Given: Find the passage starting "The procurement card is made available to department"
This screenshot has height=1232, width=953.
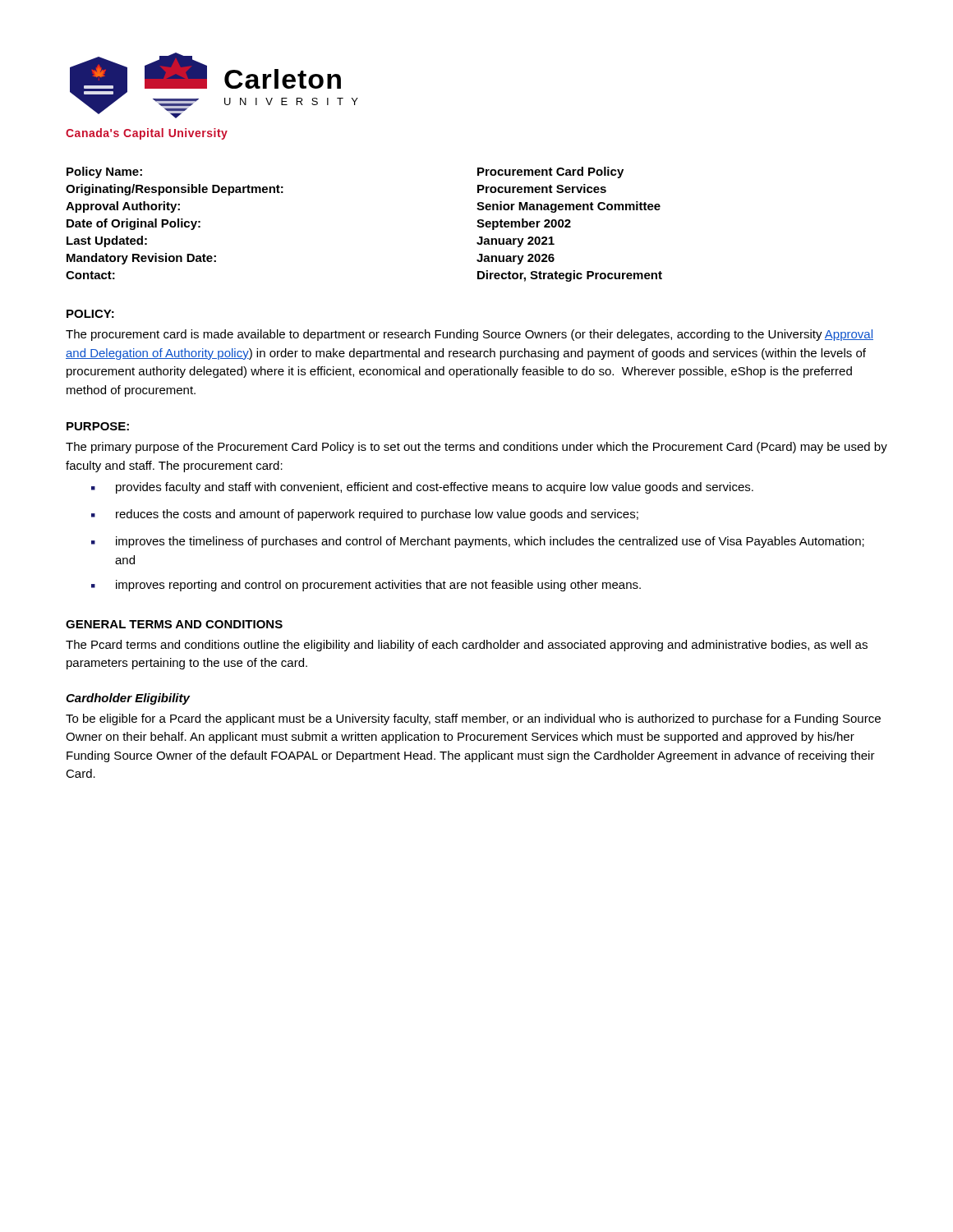Looking at the screenshot, I should click(x=470, y=362).
